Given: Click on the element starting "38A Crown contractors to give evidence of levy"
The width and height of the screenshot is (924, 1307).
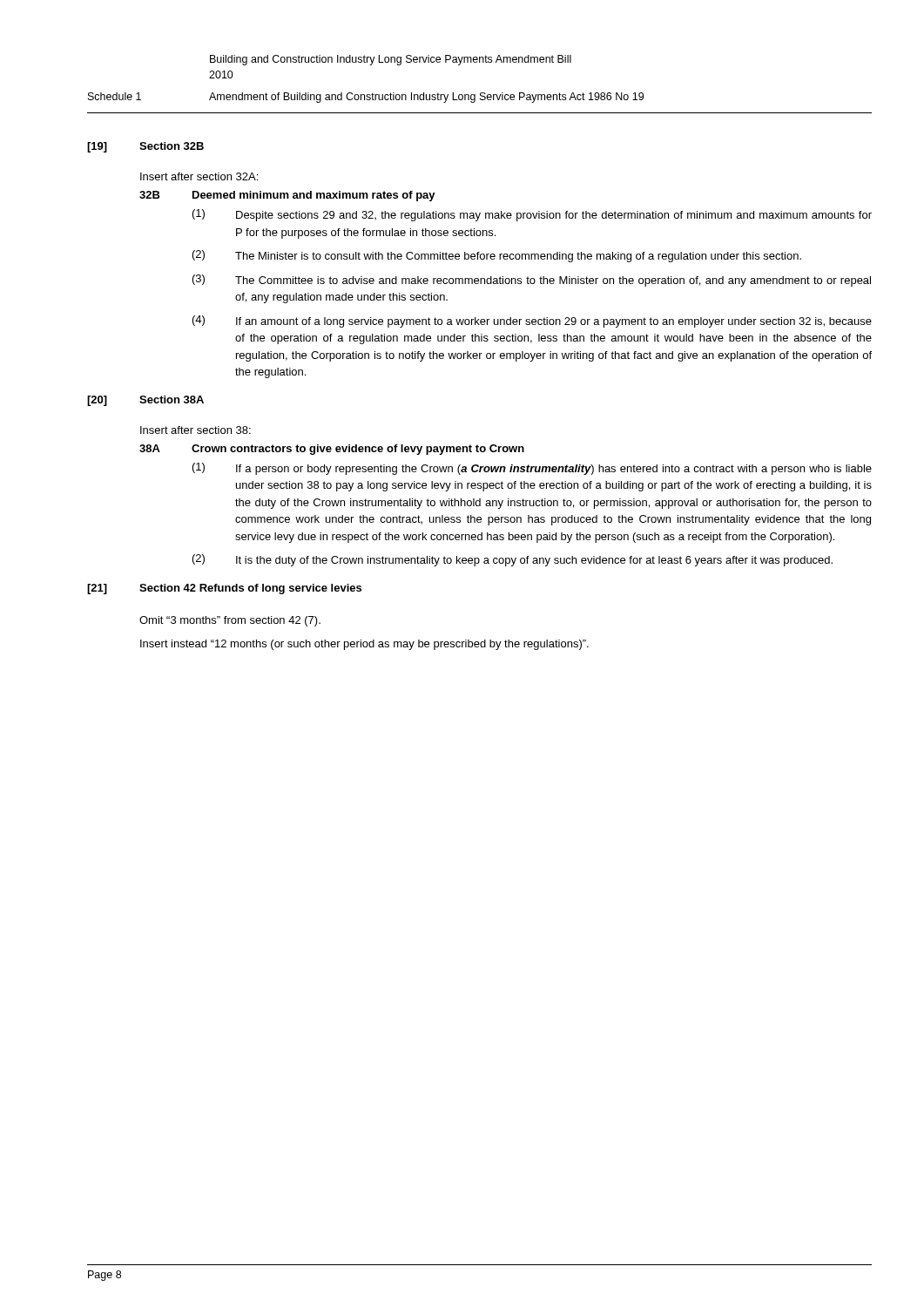Looking at the screenshot, I should [x=332, y=448].
